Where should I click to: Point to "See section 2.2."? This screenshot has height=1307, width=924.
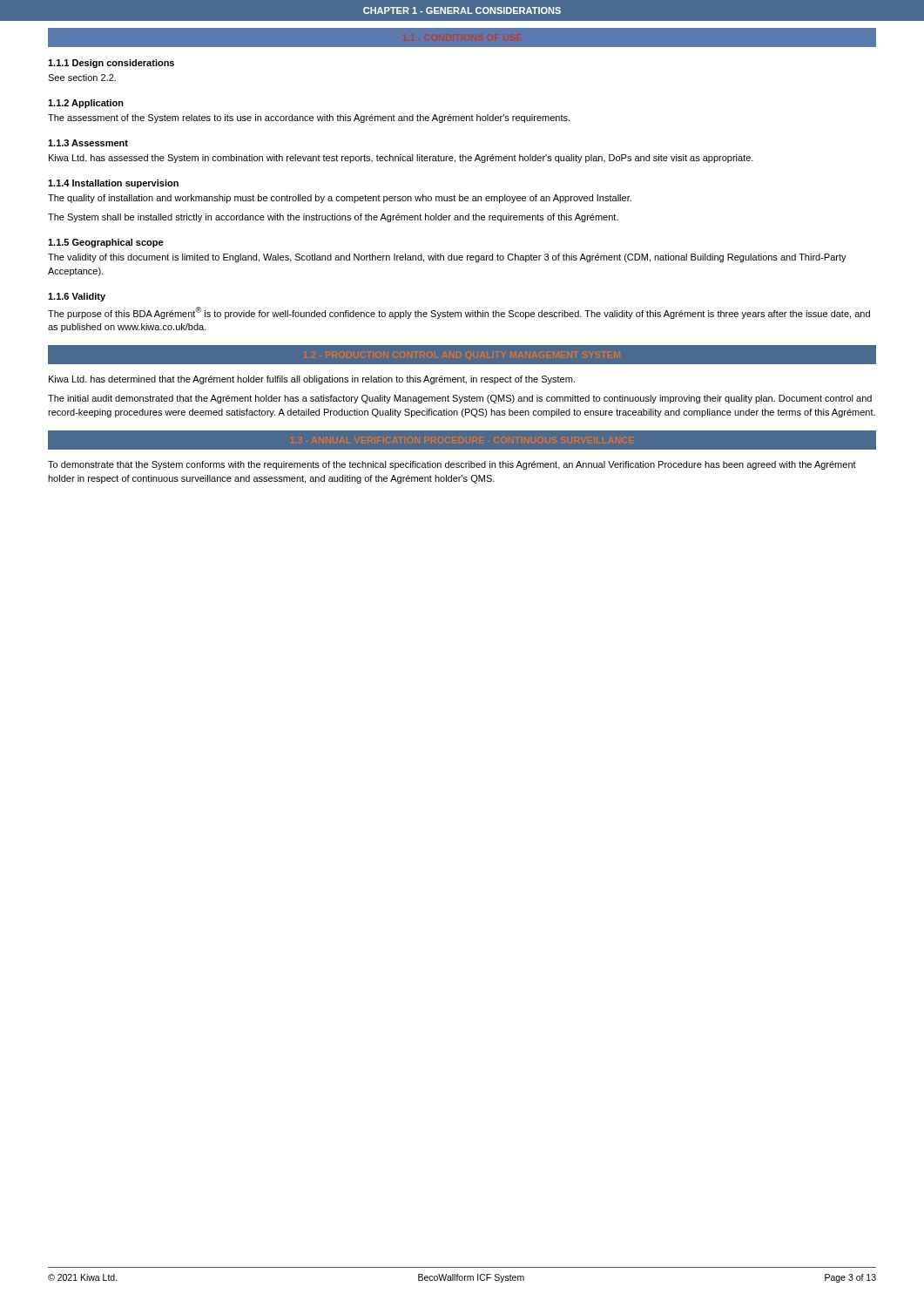pos(82,78)
